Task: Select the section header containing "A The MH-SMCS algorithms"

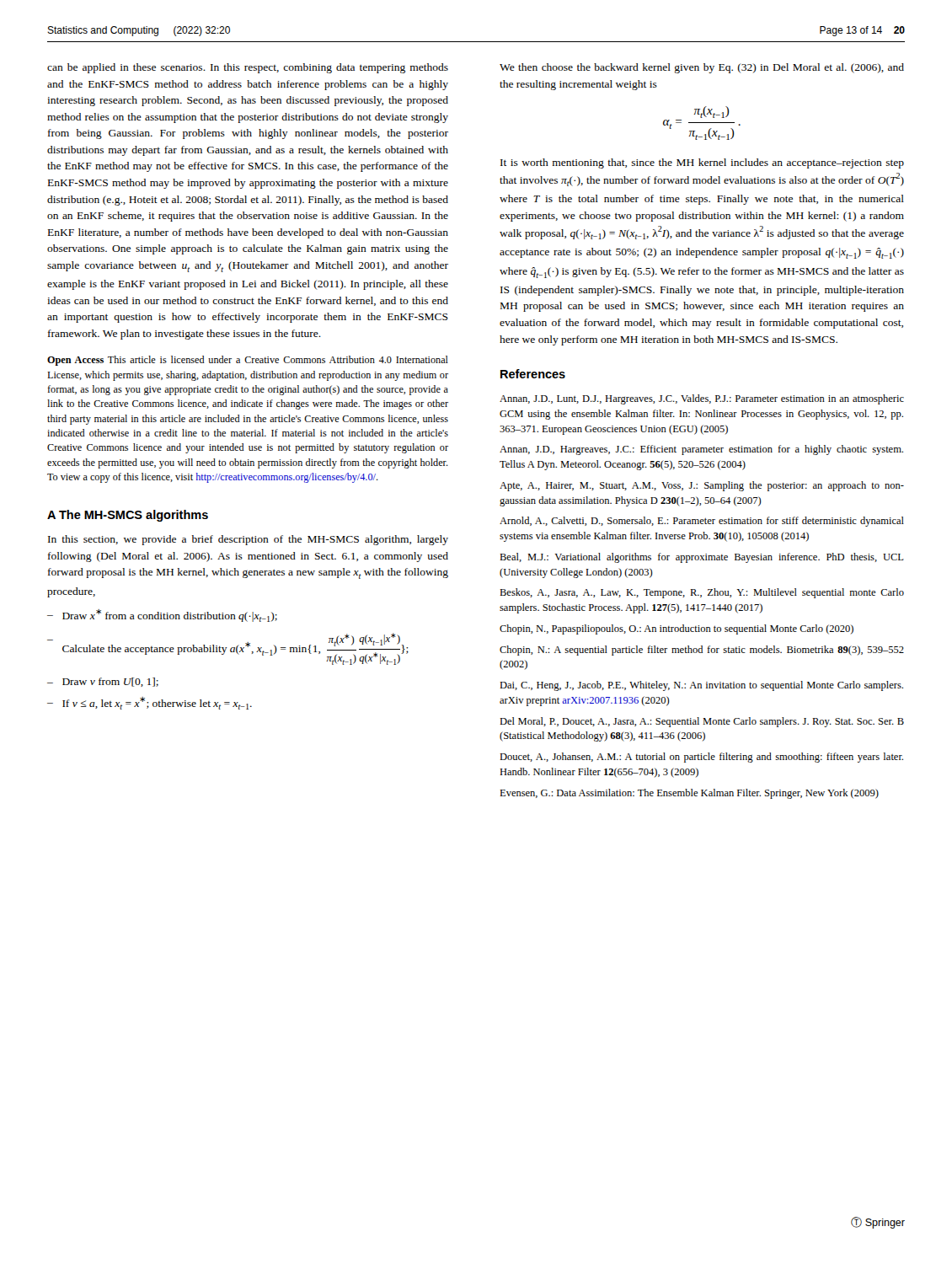Action: point(128,515)
